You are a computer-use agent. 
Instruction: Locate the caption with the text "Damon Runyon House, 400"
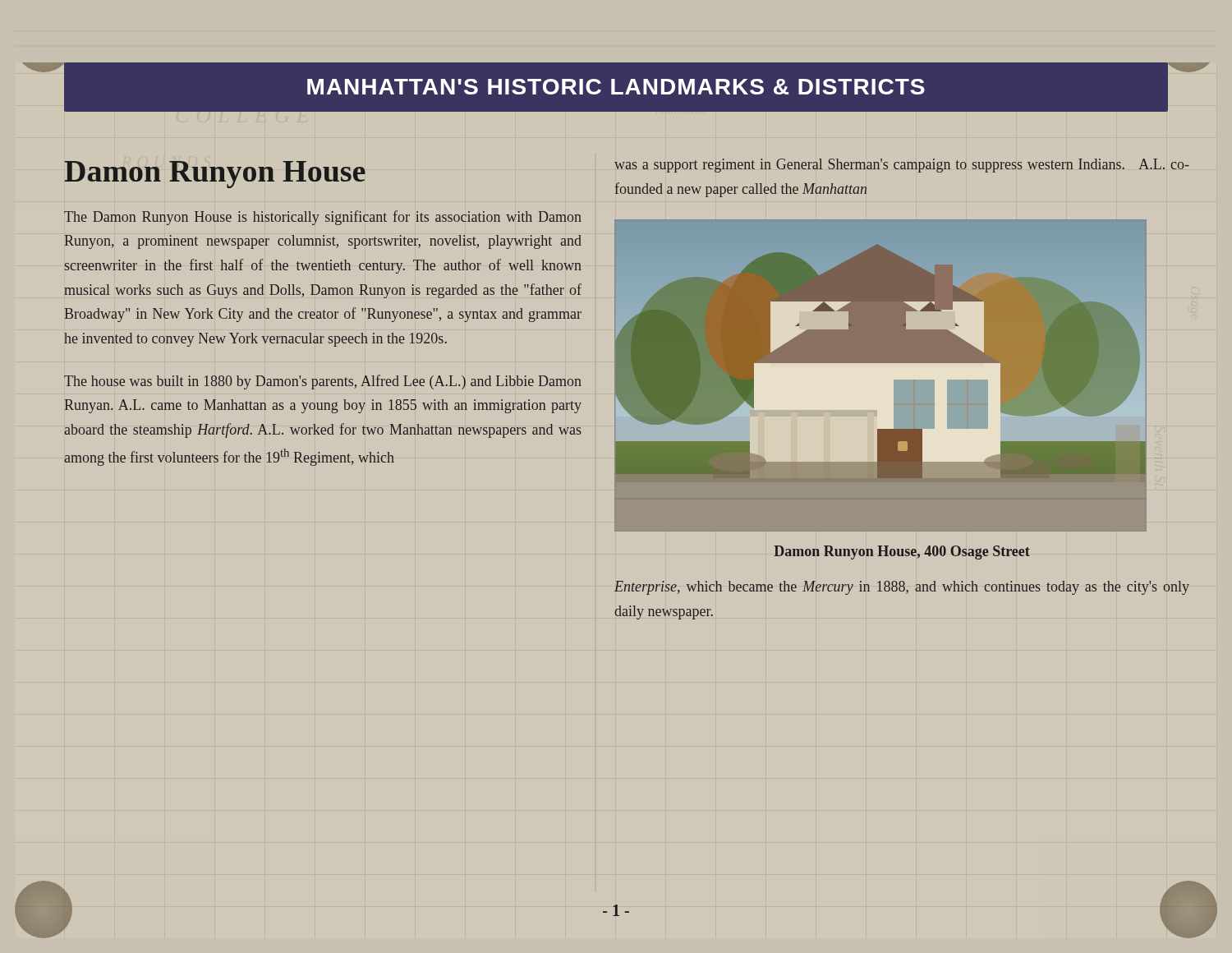point(902,552)
